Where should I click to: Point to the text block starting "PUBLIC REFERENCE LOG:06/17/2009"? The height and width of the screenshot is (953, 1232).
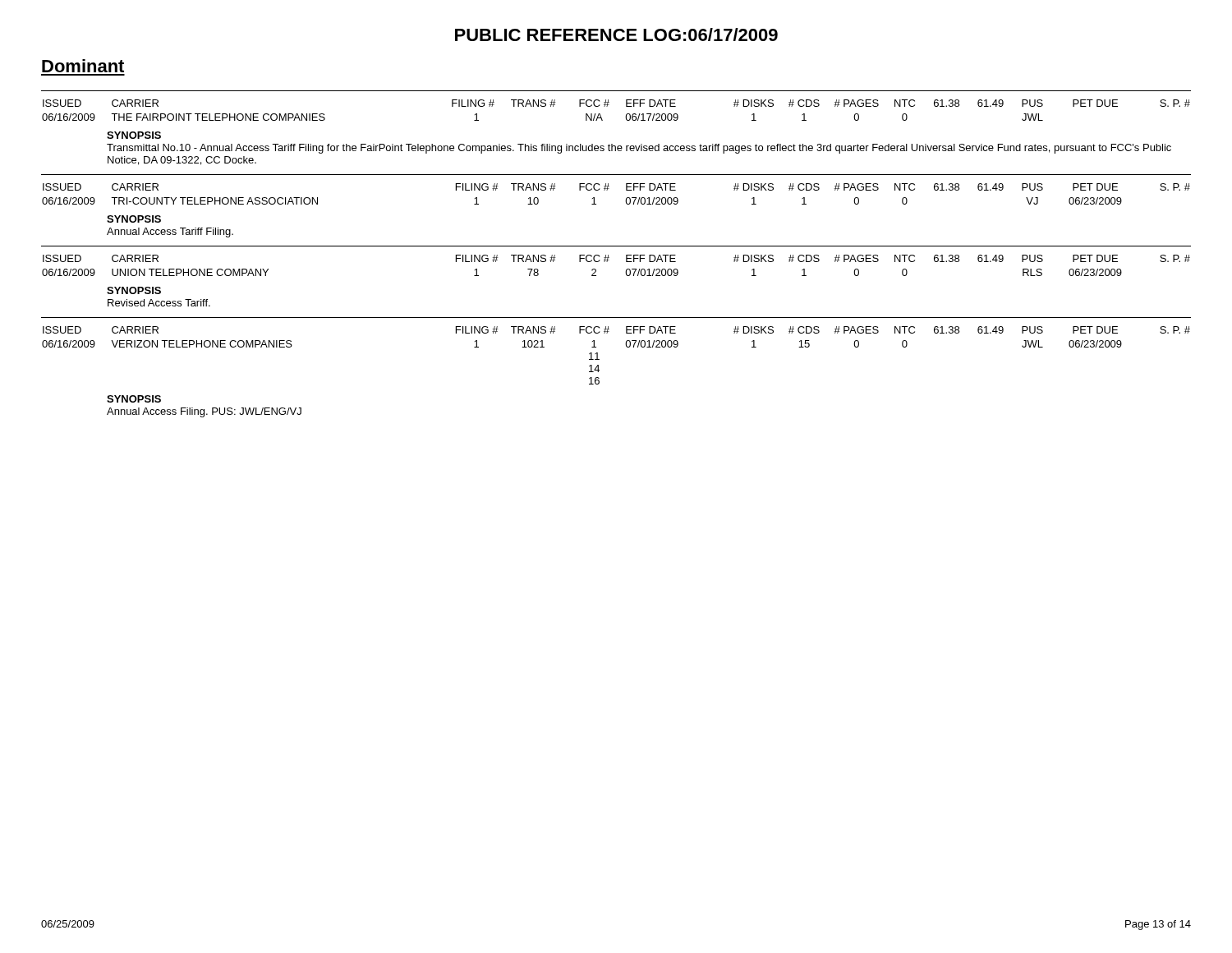point(616,35)
